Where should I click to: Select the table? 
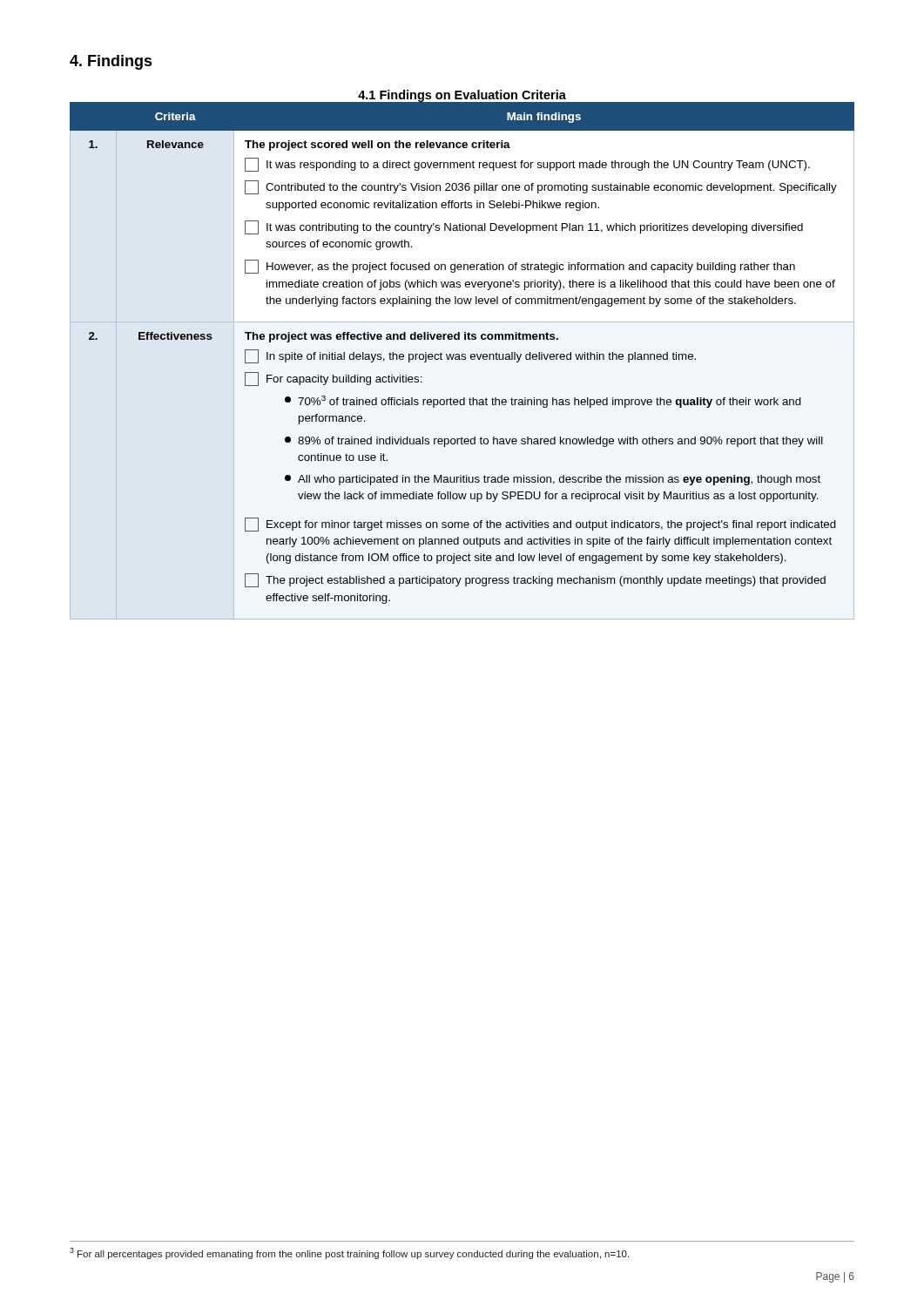(462, 361)
